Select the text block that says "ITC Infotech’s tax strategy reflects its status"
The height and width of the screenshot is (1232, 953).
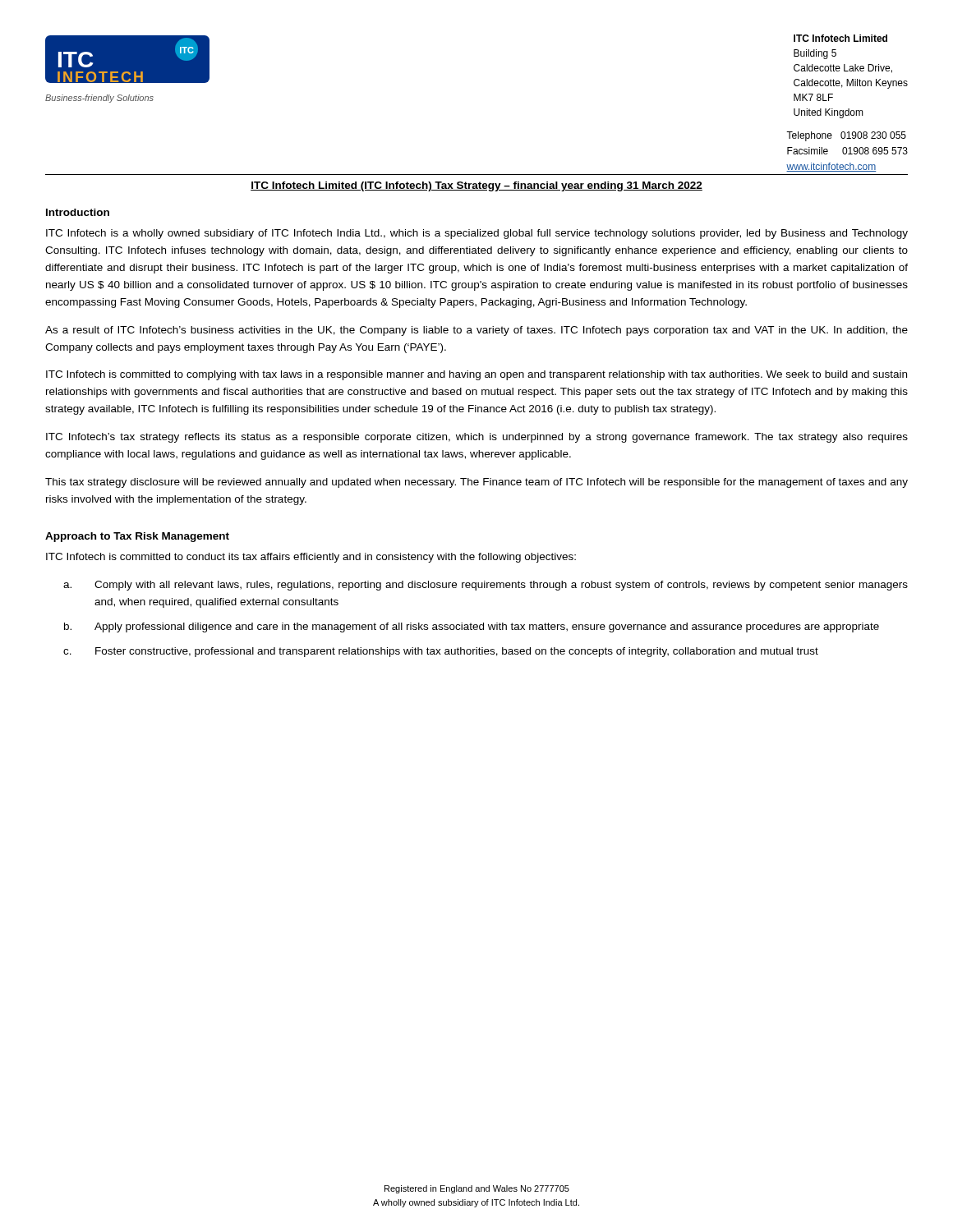tap(476, 445)
